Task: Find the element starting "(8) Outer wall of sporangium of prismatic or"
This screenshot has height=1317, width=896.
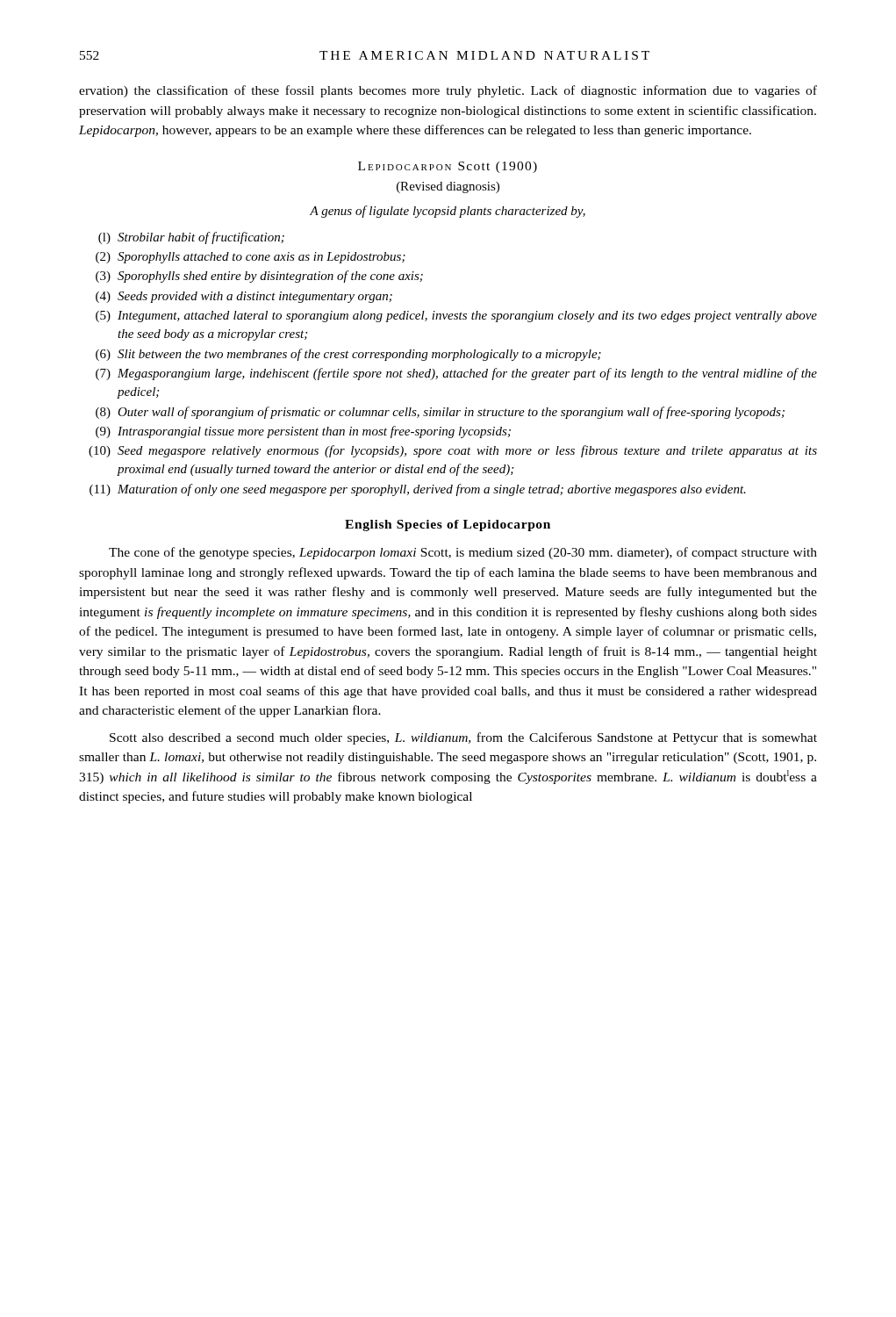Action: (x=448, y=412)
